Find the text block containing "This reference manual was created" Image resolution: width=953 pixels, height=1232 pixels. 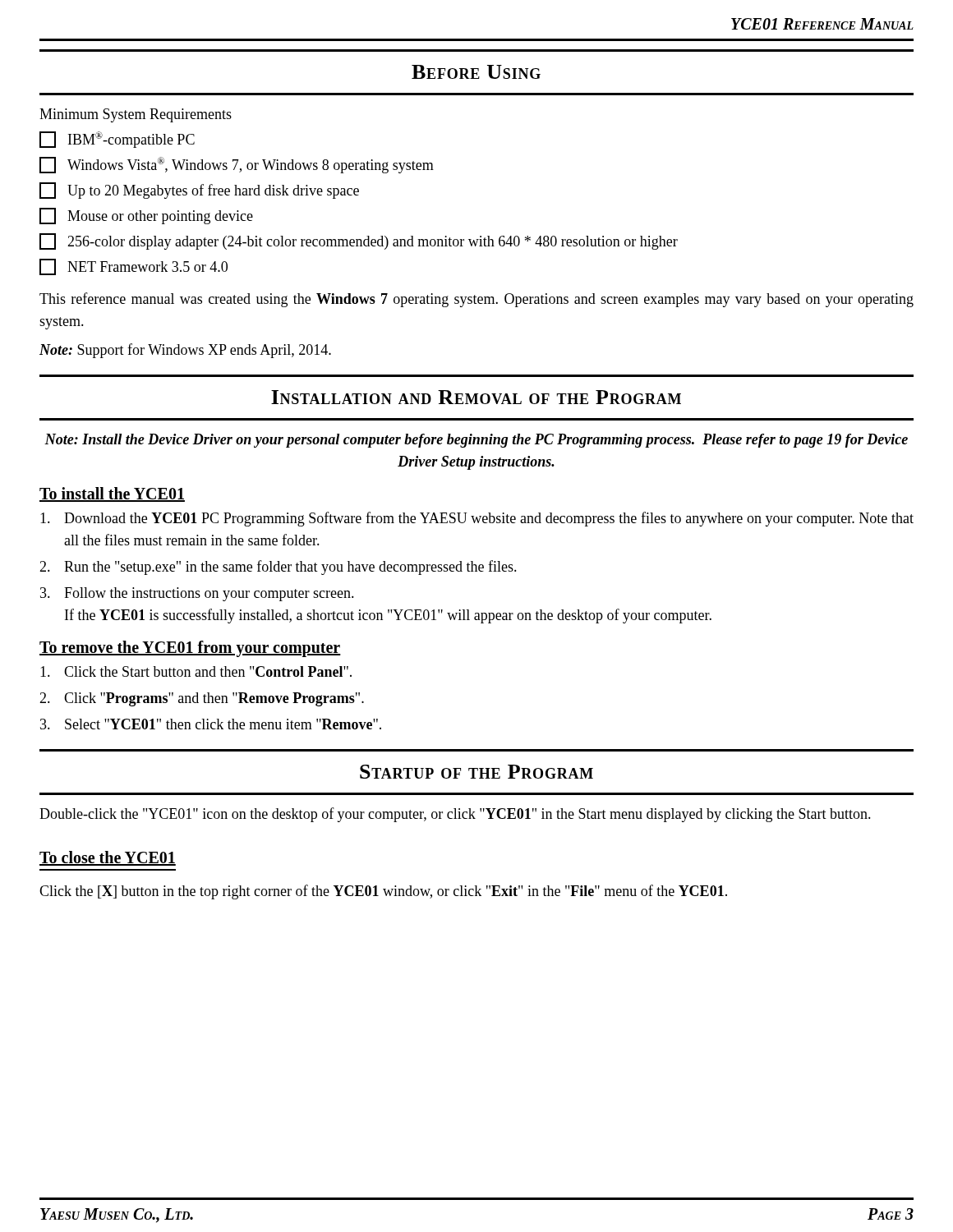[476, 310]
